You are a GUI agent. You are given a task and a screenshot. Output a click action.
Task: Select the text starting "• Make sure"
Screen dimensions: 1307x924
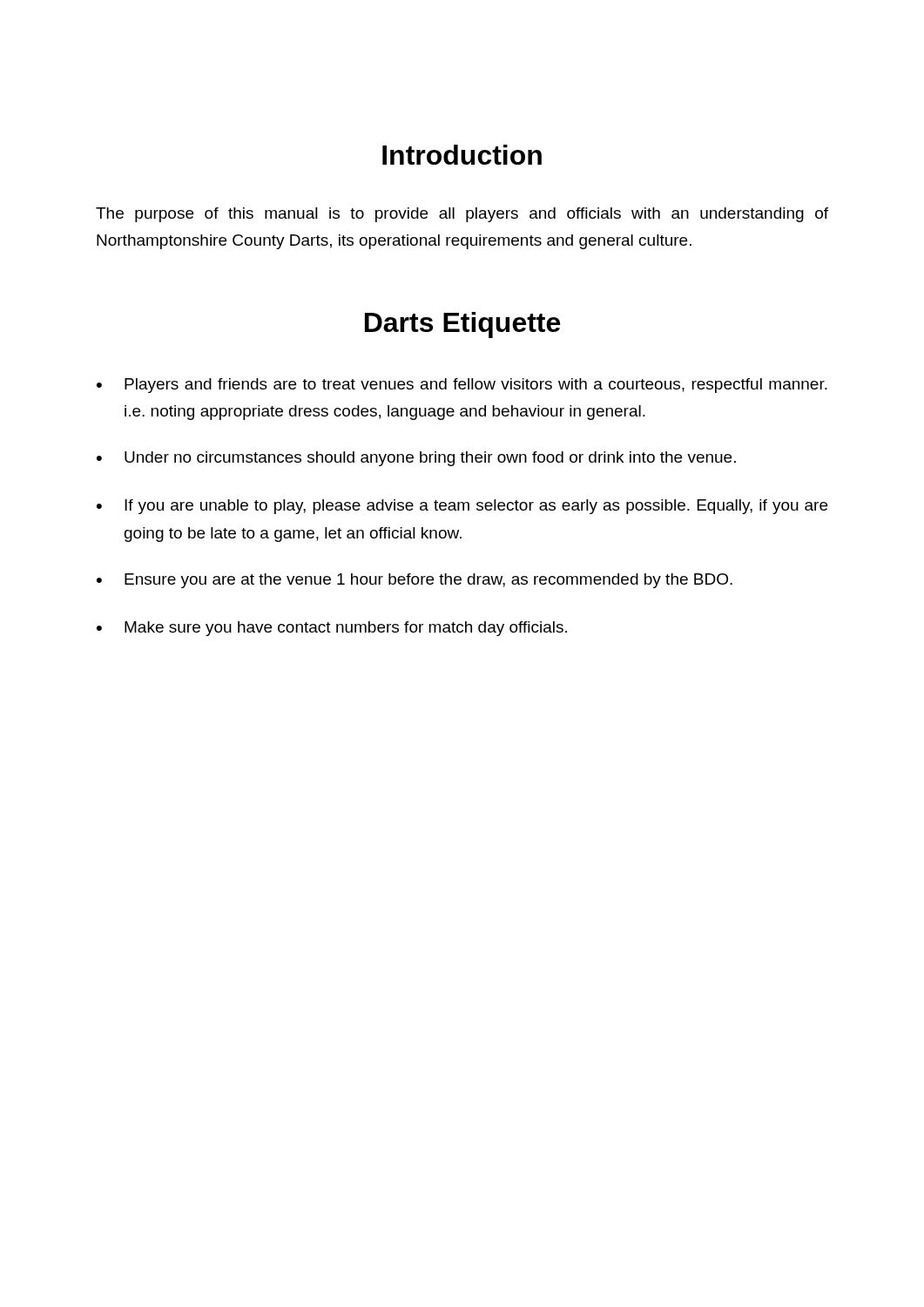462,628
